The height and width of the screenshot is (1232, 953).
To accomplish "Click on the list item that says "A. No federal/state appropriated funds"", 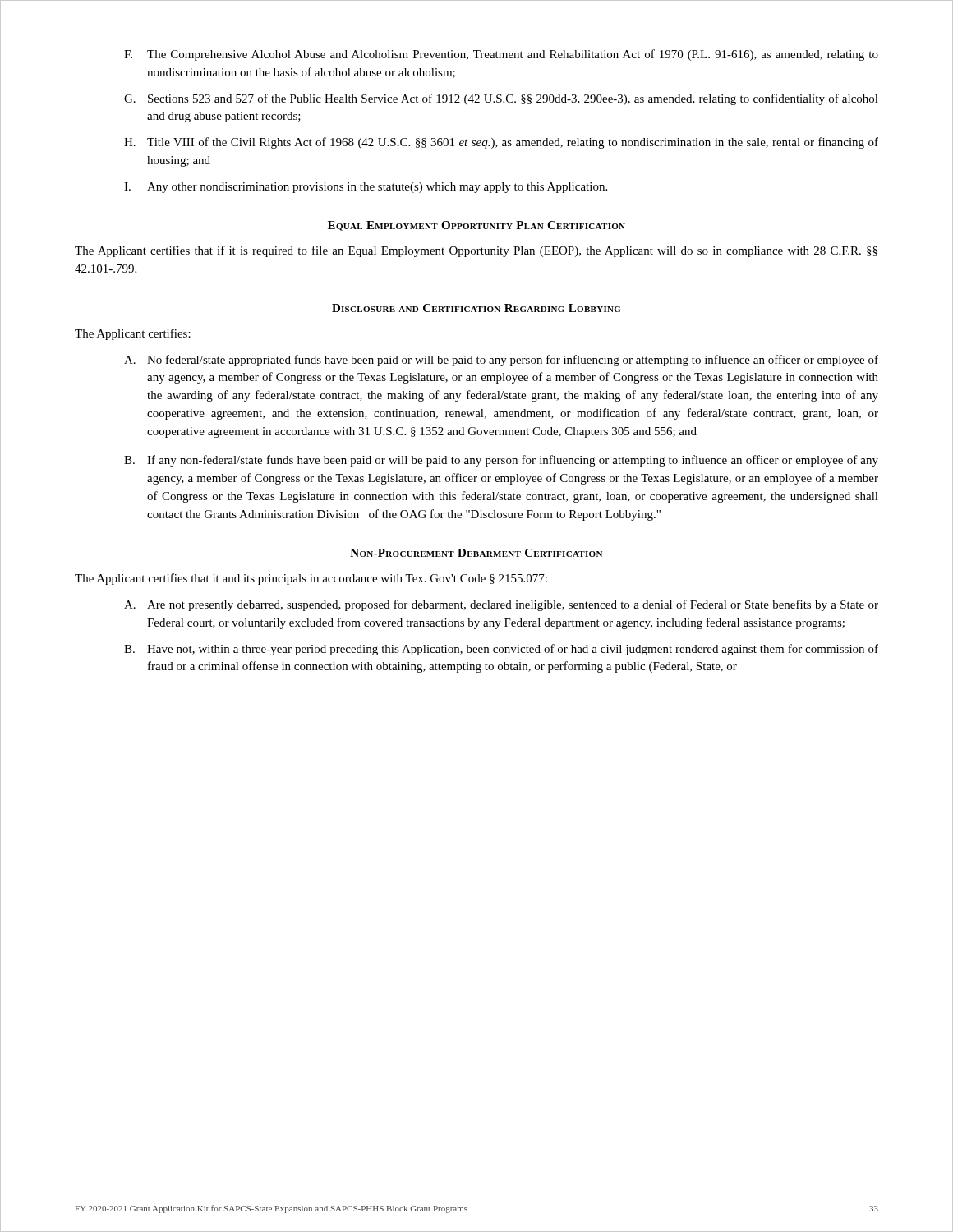I will [x=501, y=396].
